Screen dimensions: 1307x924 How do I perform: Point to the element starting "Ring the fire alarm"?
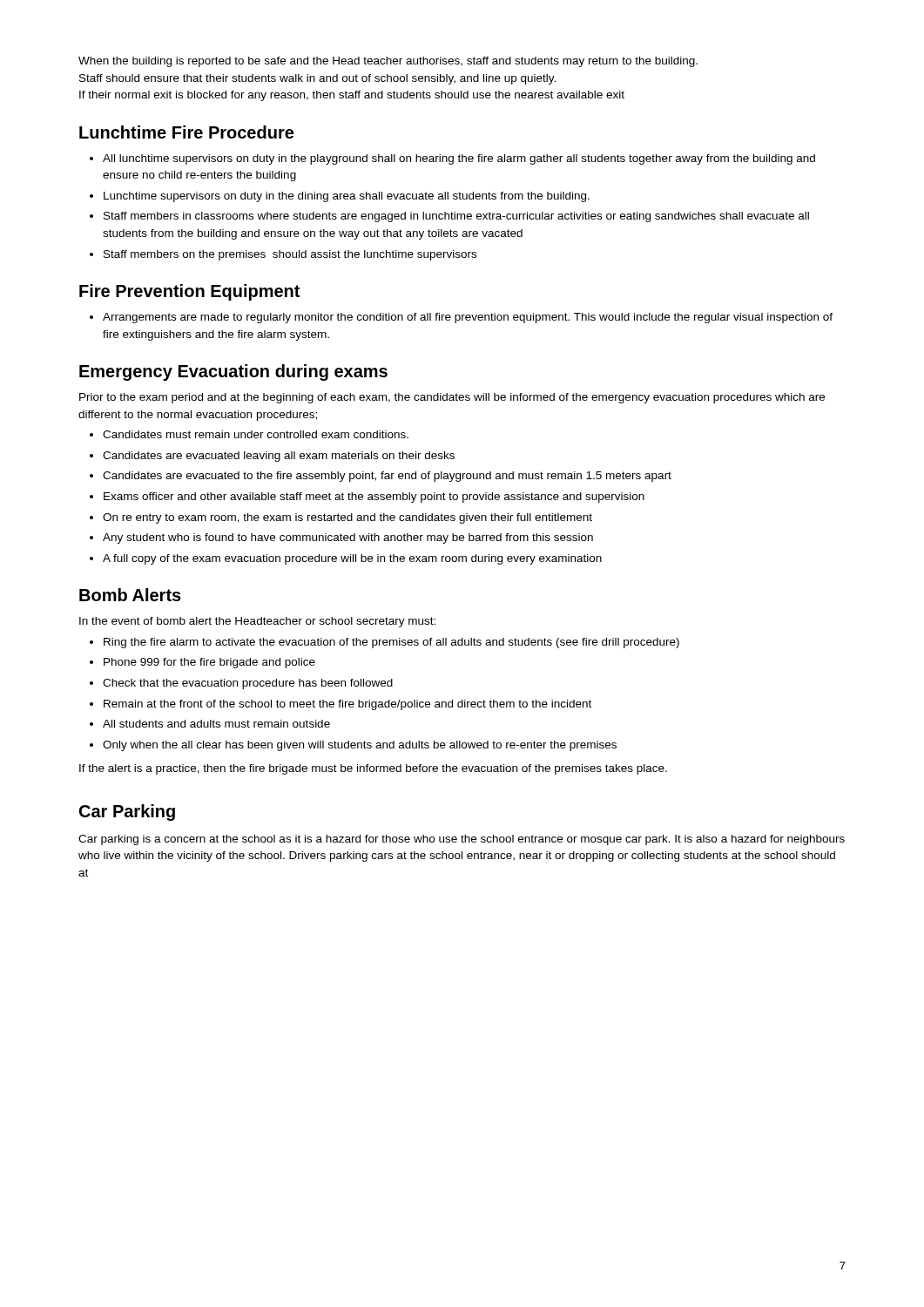(x=391, y=642)
